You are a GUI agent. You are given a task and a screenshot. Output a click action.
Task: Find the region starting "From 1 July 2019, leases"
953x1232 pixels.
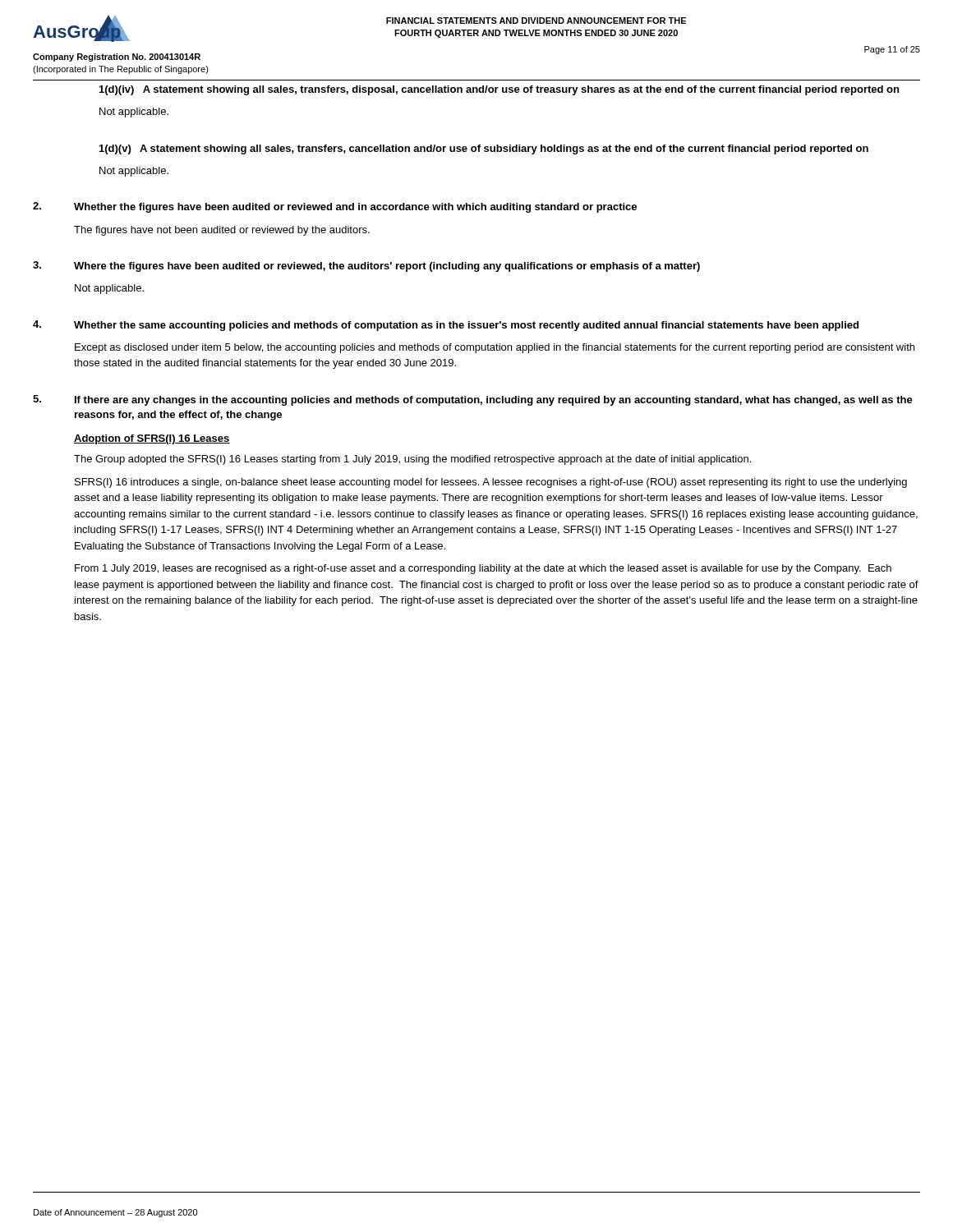497,592
